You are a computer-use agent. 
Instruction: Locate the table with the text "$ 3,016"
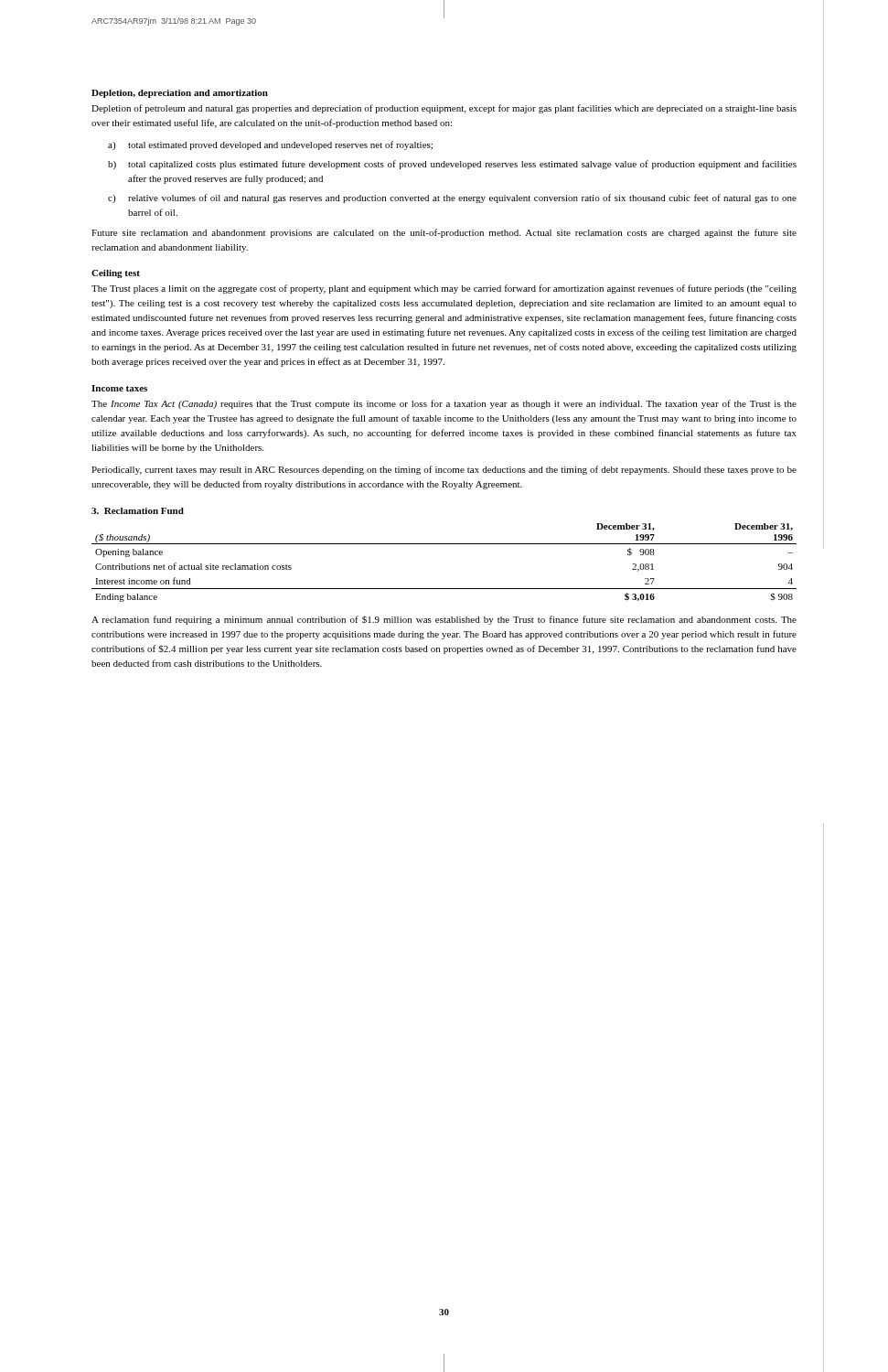[444, 561]
